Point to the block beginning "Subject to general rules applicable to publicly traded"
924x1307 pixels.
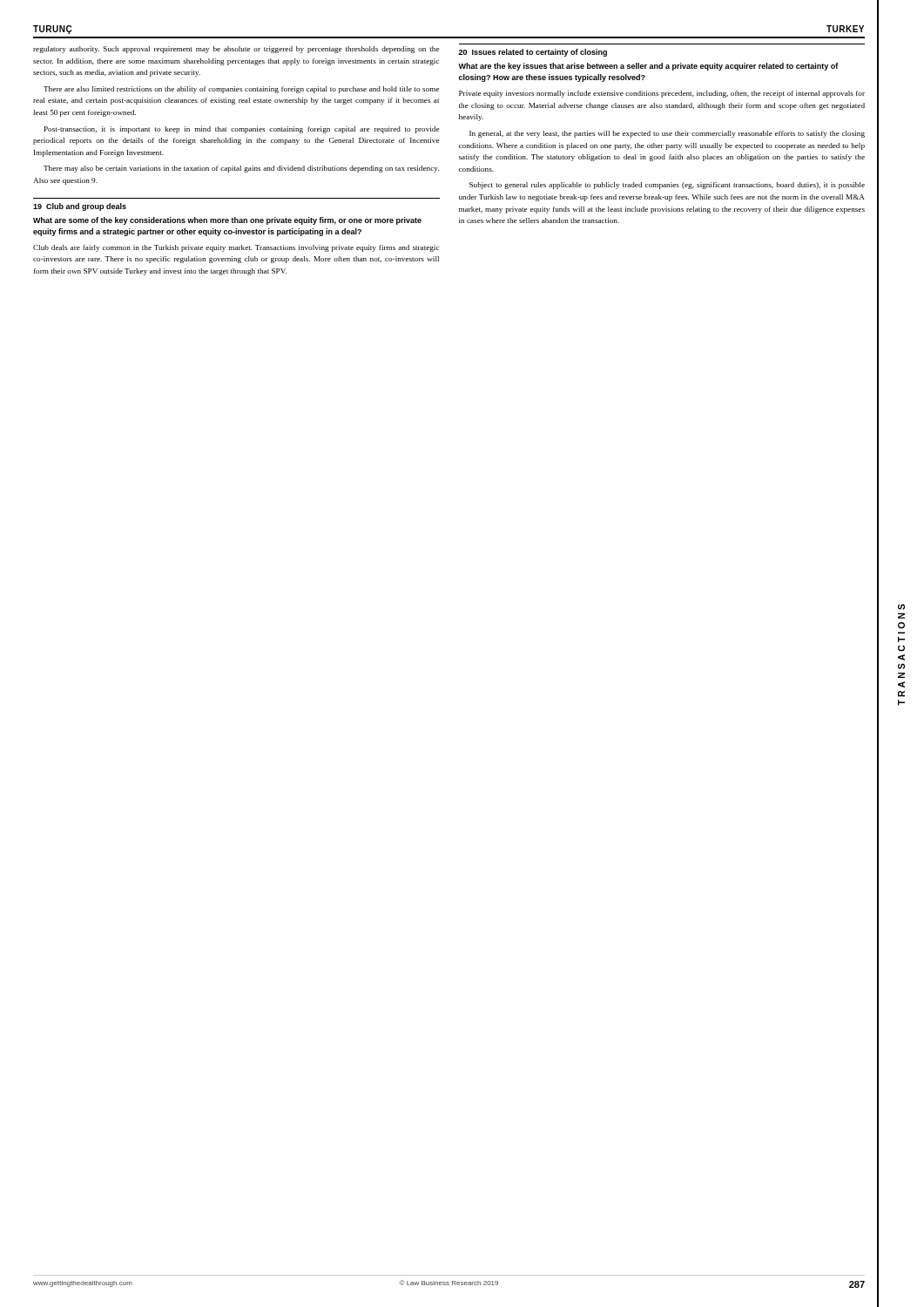point(662,204)
